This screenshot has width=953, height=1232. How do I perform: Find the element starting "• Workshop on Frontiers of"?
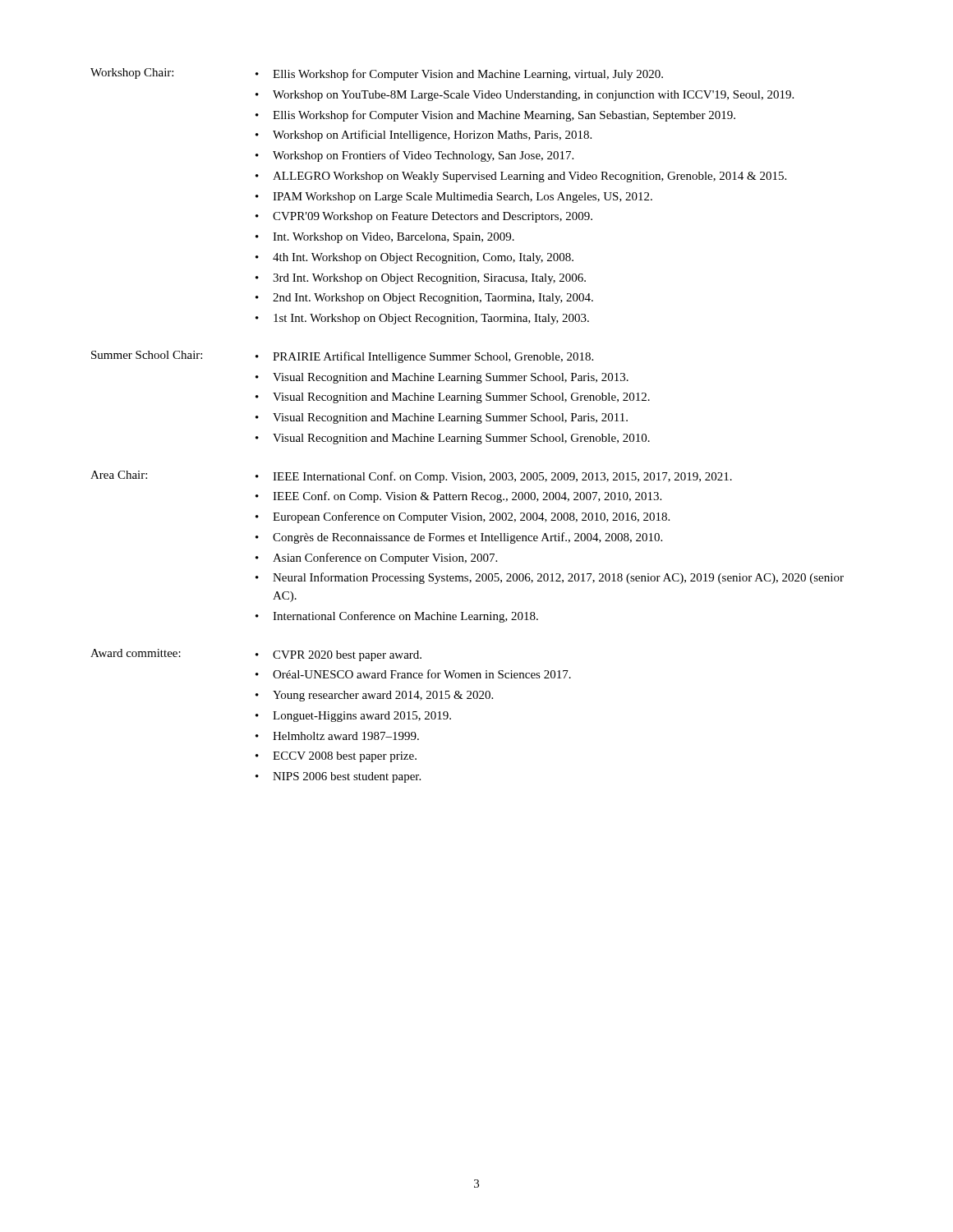click(x=559, y=156)
